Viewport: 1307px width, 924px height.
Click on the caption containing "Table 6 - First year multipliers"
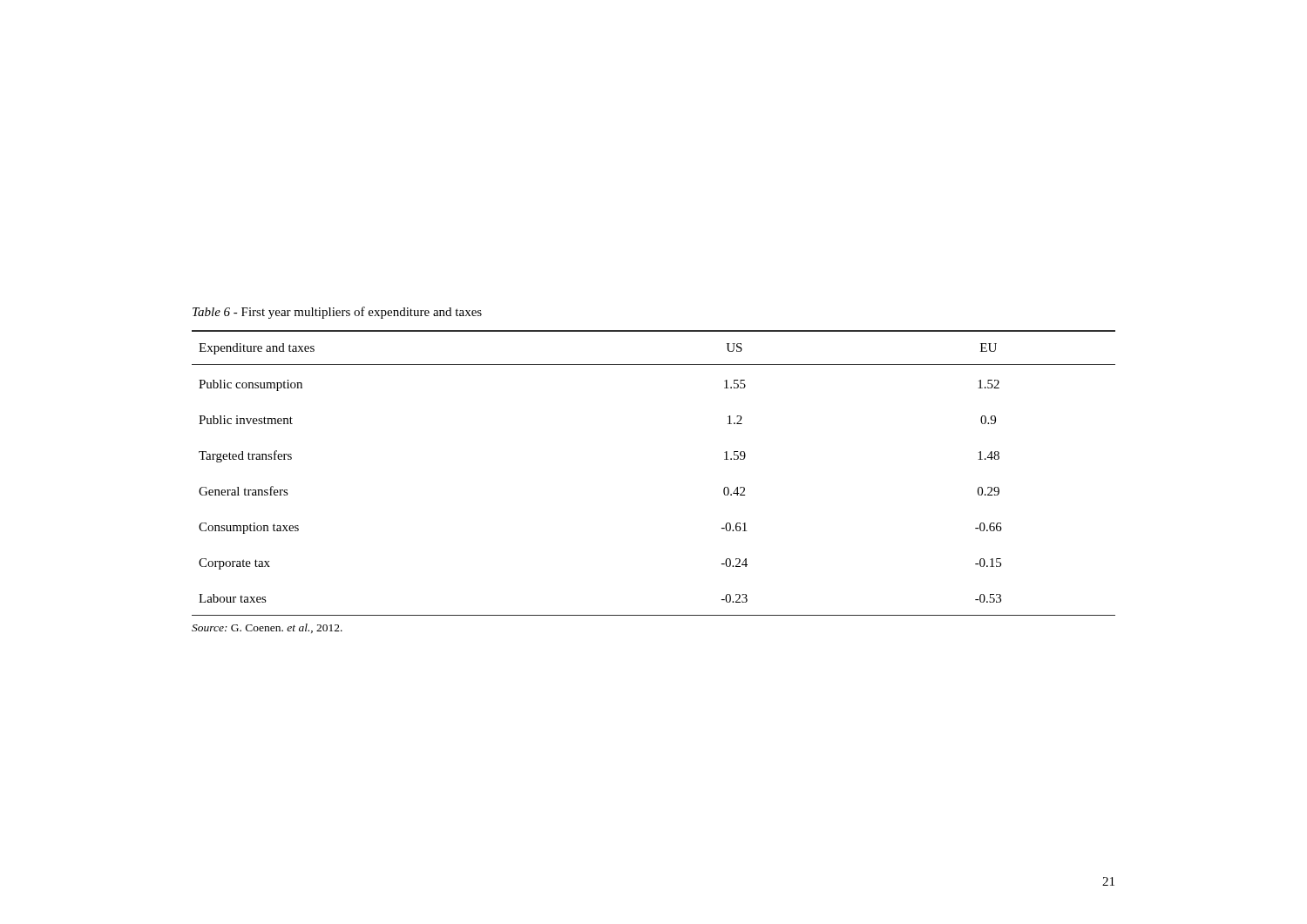[x=337, y=312]
